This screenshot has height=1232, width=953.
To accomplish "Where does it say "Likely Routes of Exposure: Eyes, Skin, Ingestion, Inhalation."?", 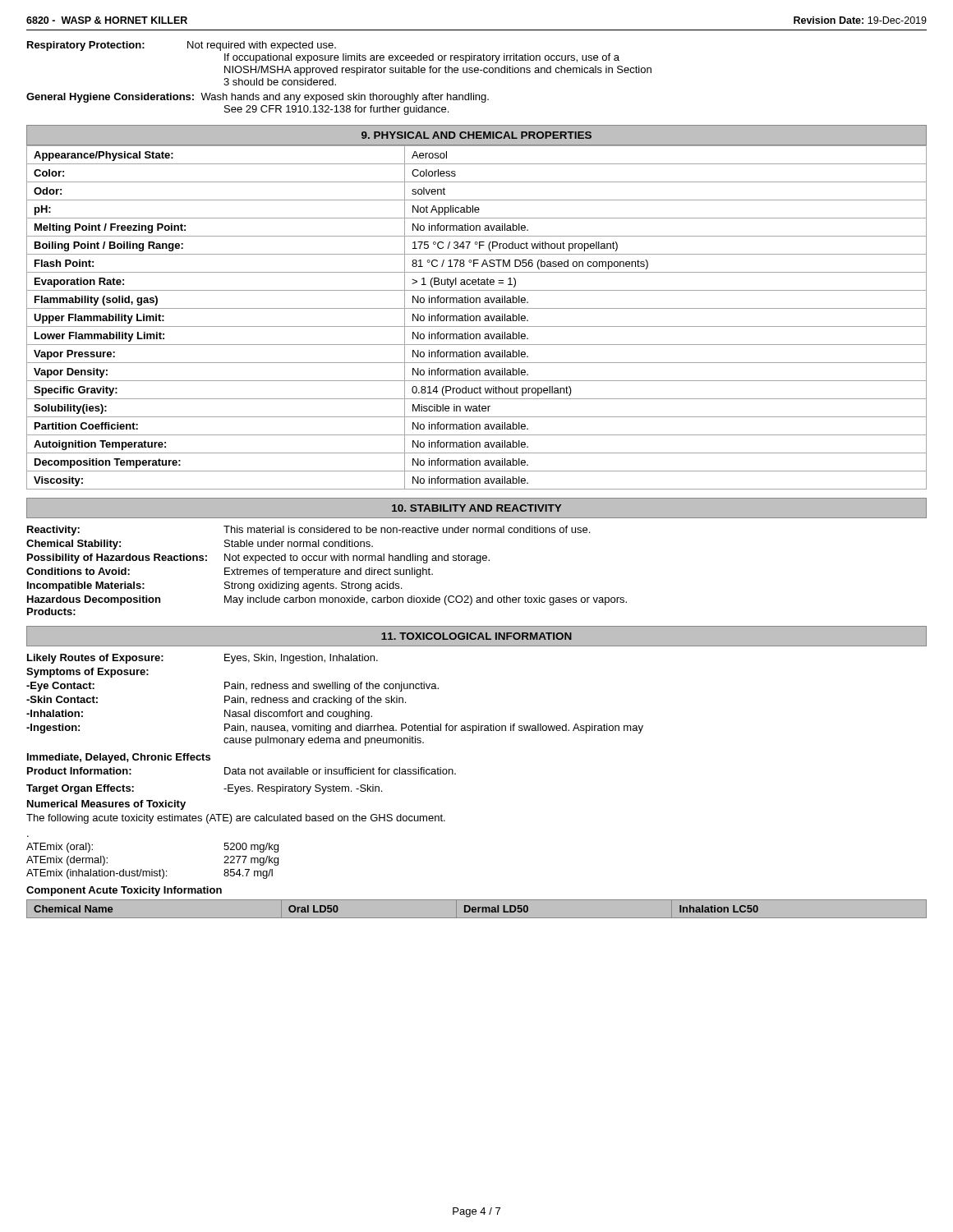I will click(x=92, y=658).
